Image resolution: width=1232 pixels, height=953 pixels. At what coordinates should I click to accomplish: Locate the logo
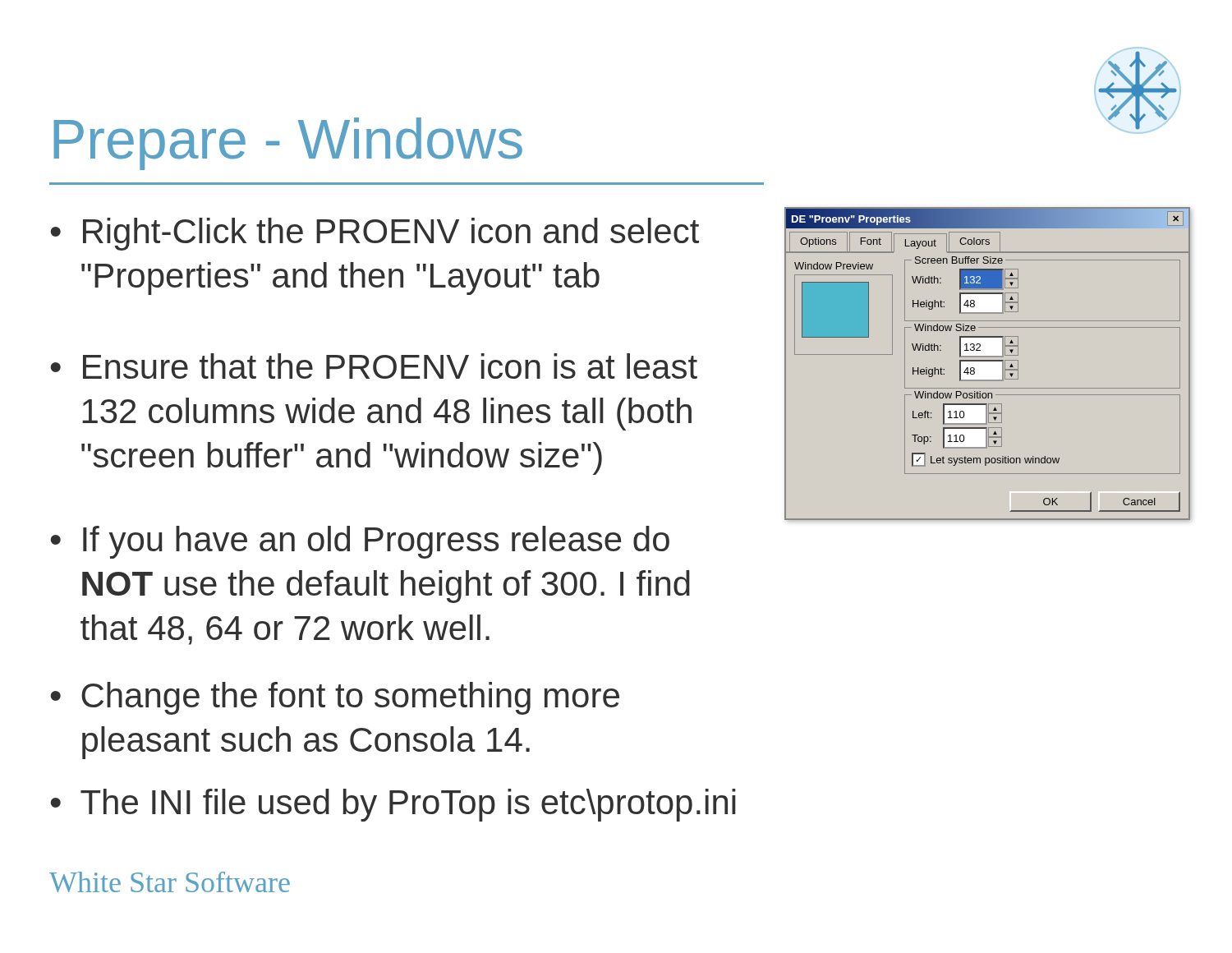click(1138, 90)
